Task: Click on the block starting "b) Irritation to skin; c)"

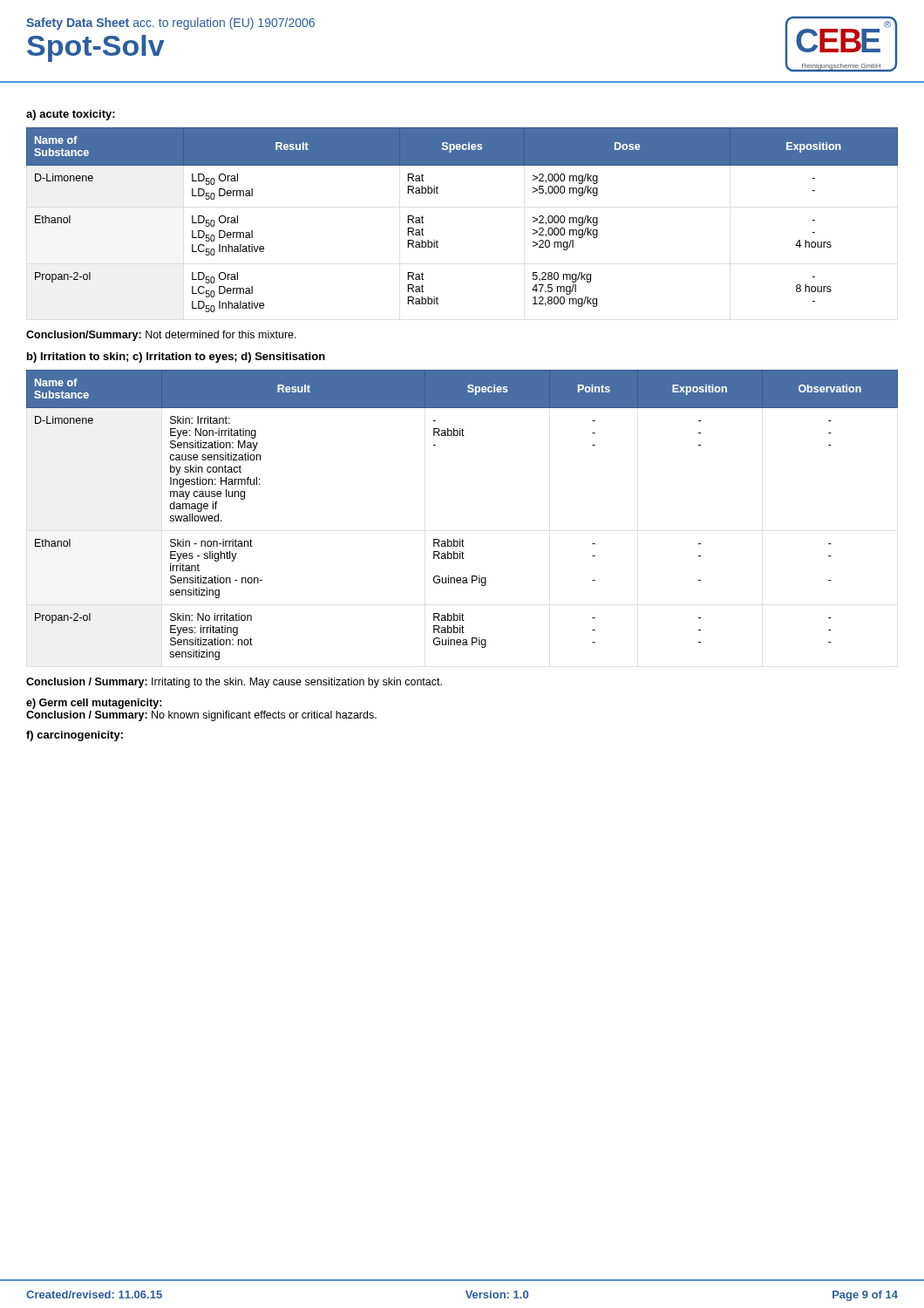Action: pos(176,356)
